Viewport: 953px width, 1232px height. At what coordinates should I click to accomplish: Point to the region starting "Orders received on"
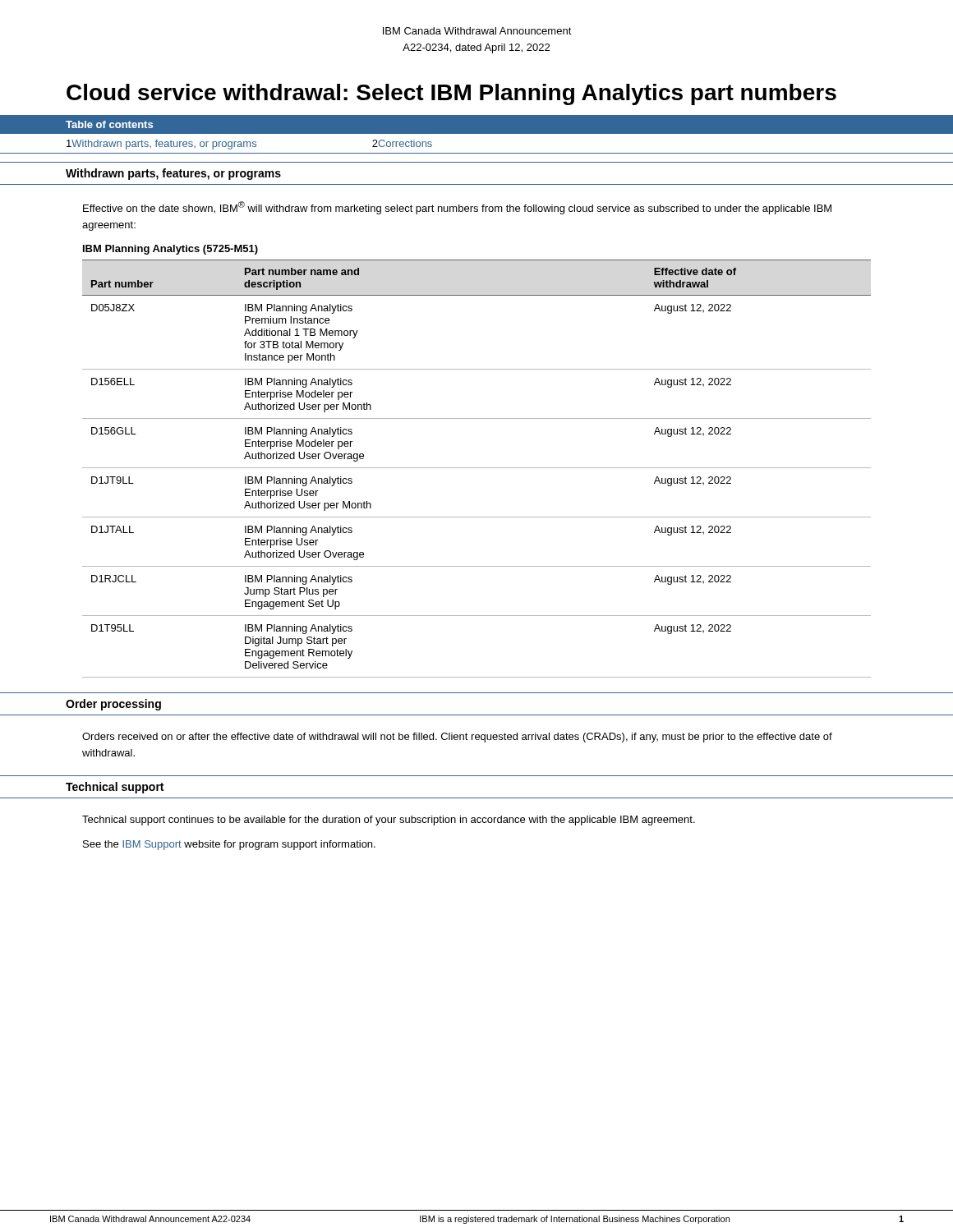[457, 745]
